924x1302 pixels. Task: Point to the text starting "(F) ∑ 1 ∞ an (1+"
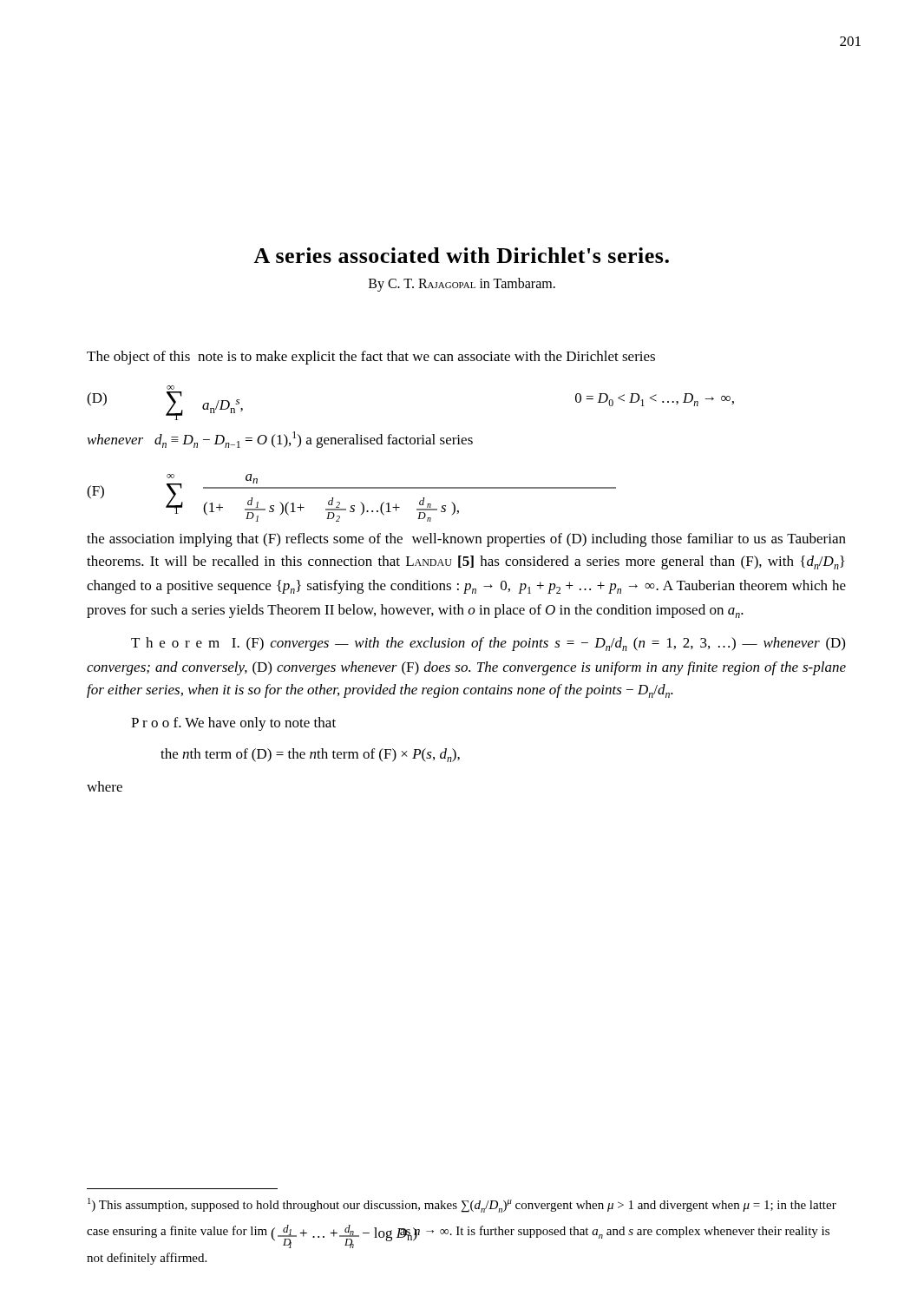click(x=466, y=491)
